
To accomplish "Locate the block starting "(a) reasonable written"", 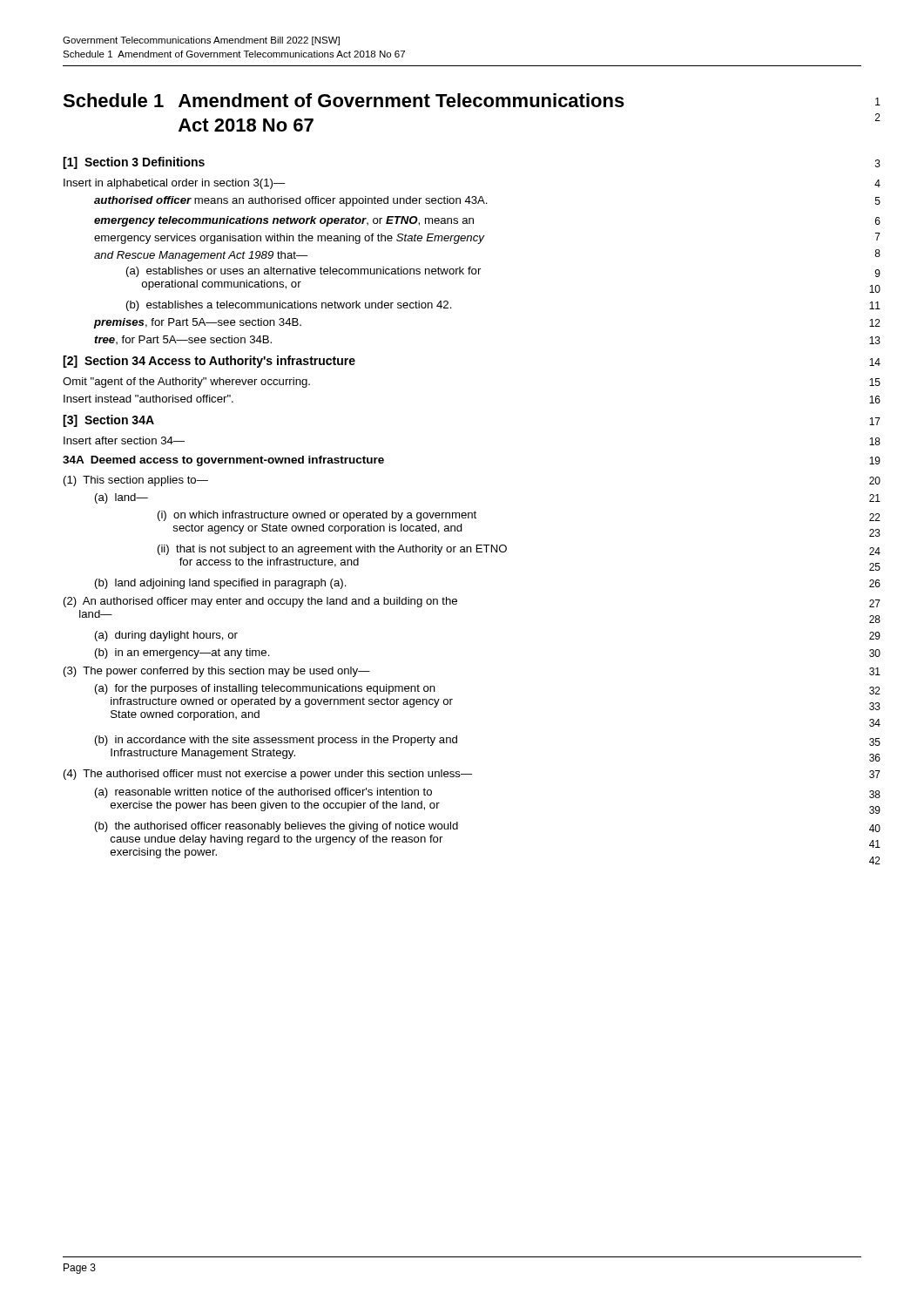I will click(x=267, y=798).
